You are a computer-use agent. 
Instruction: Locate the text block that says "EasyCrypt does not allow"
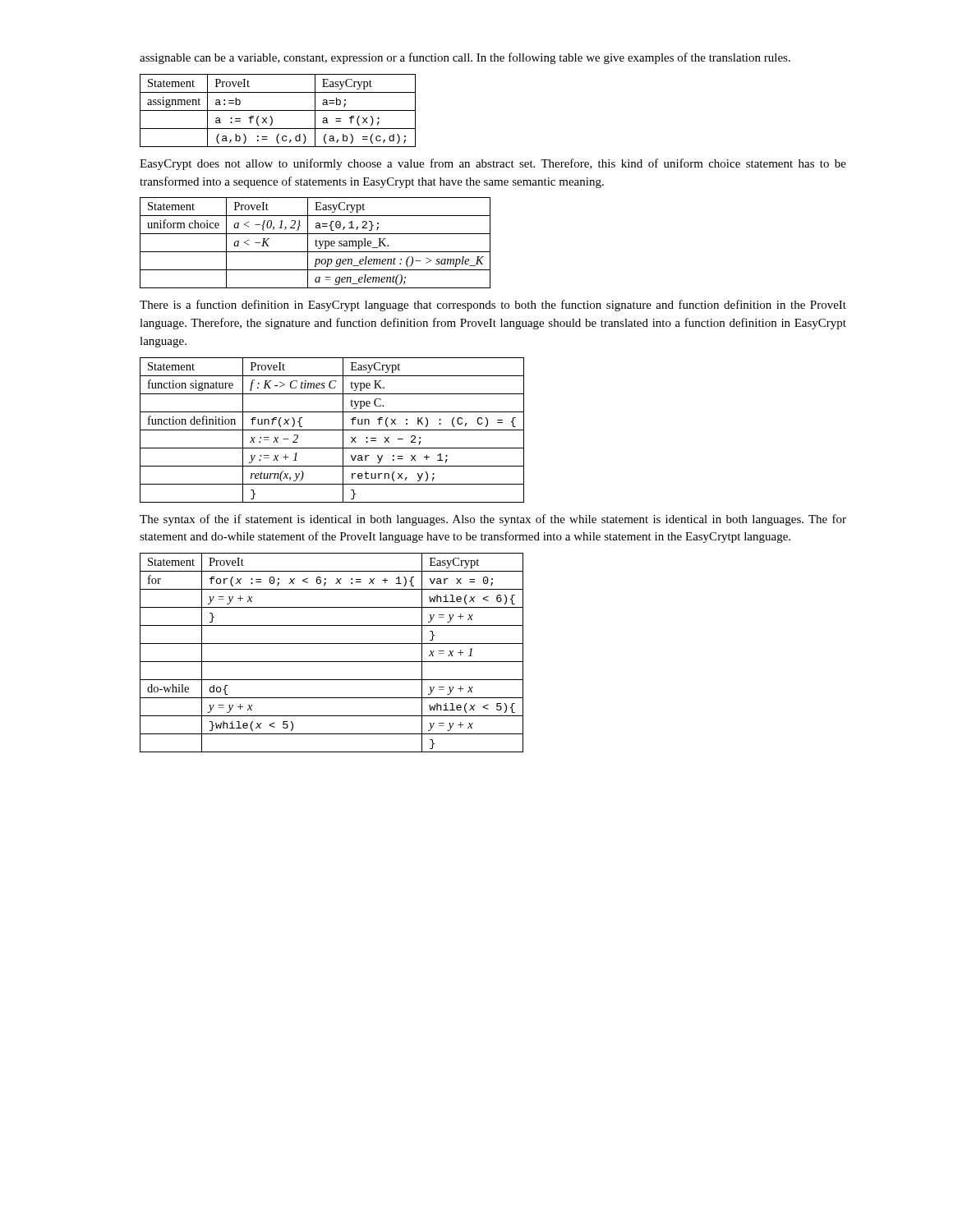[x=493, y=173]
